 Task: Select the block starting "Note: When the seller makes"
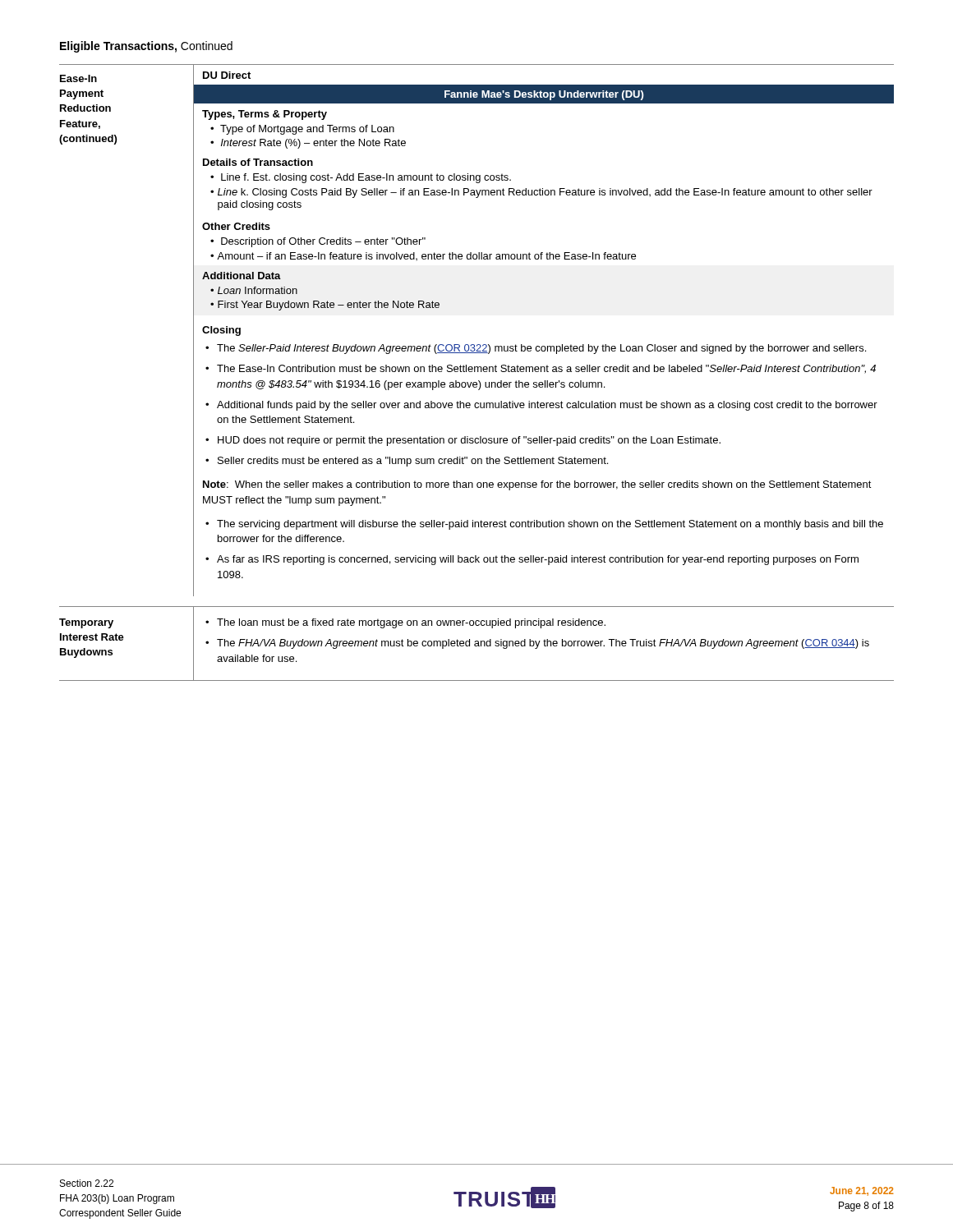click(537, 492)
